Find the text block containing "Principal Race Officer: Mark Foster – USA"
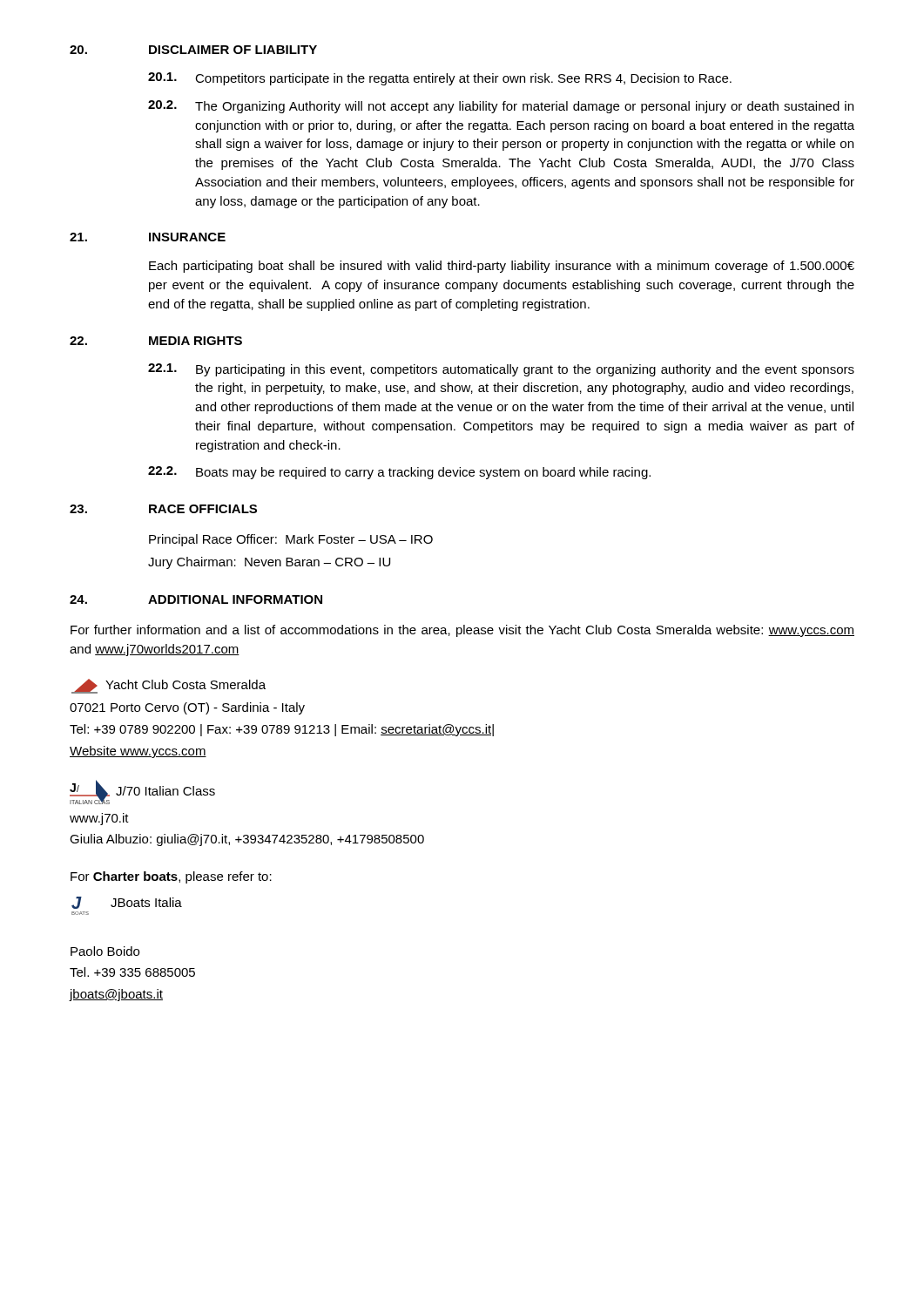Screen dimensions: 1307x924 click(291, 550)
